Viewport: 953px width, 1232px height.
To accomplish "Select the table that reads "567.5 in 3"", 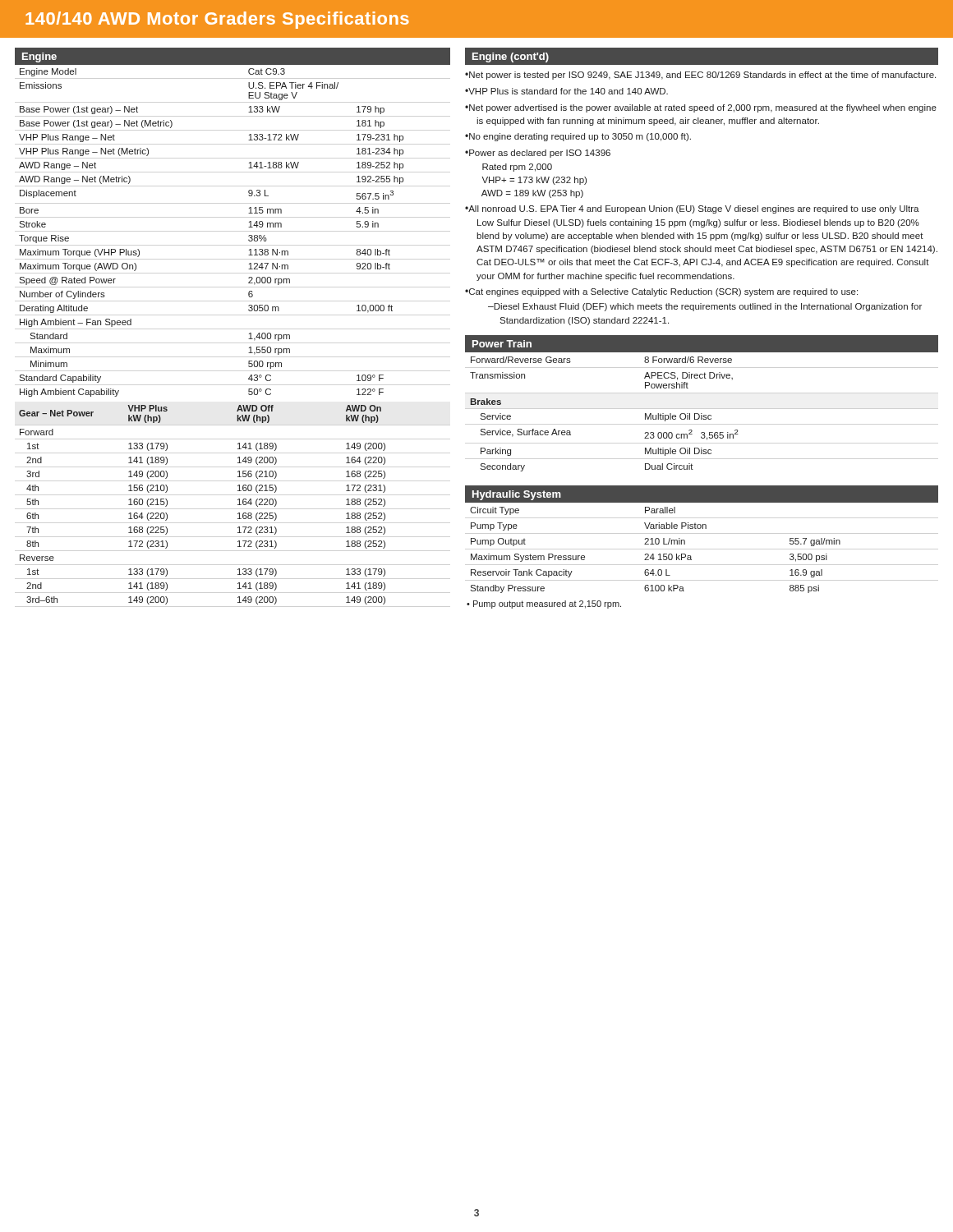I will [x=232, y=232].
